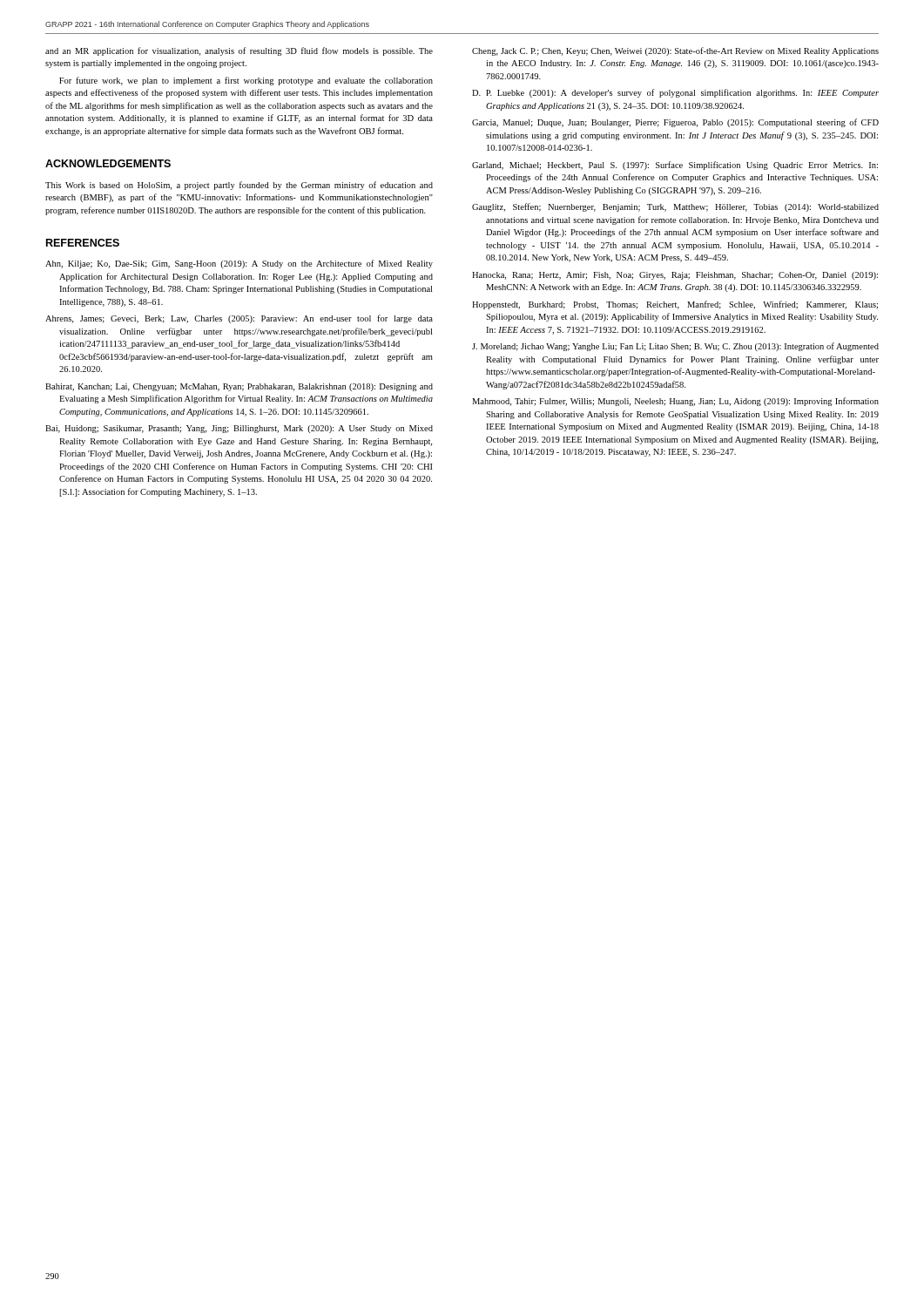Point to the text starting "and an MR application for visualization,"
The height and width of the screenshot is (1307, 924).
[x=239, y=92]
